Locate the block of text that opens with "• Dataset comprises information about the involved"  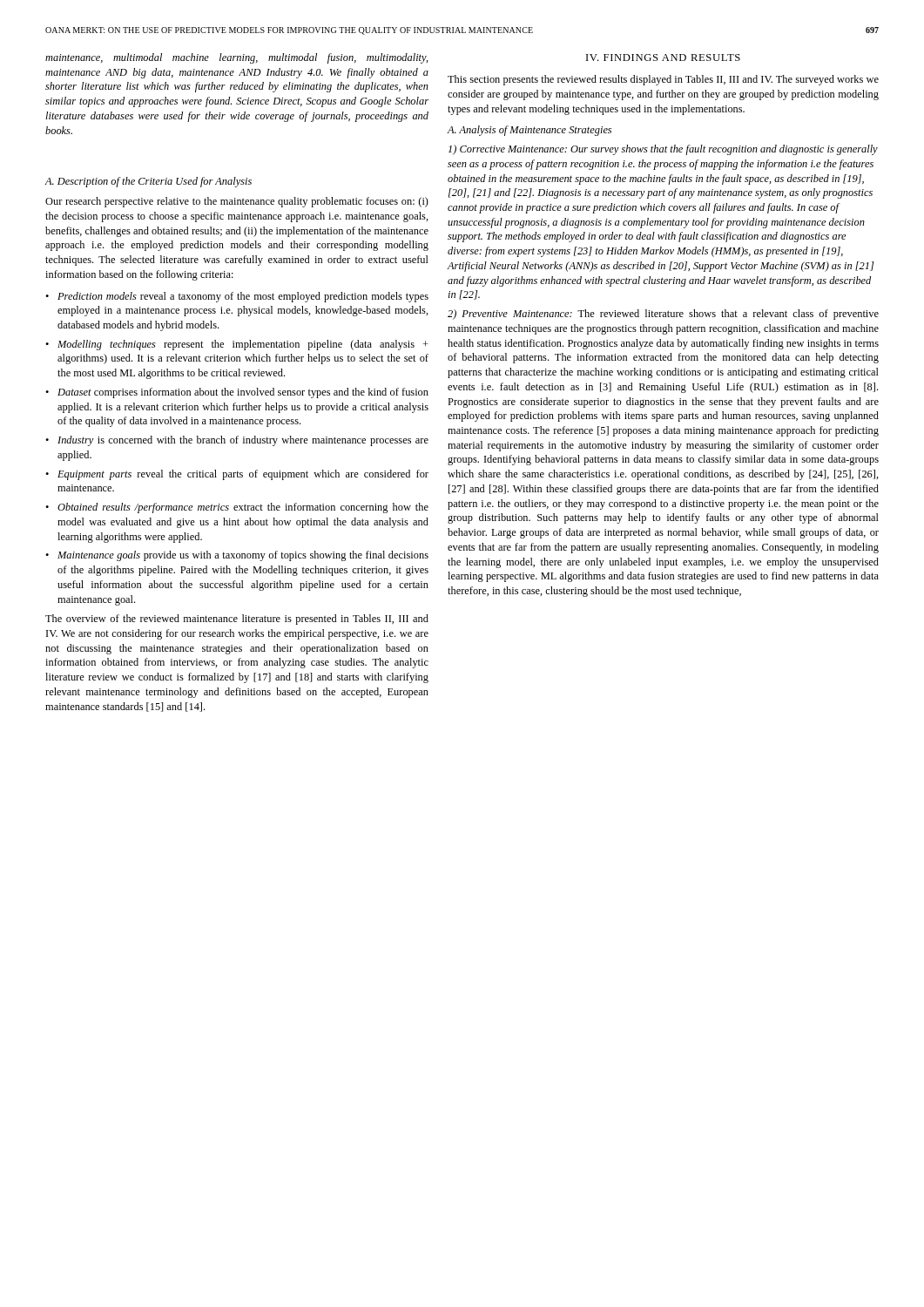tap(237, 407)
